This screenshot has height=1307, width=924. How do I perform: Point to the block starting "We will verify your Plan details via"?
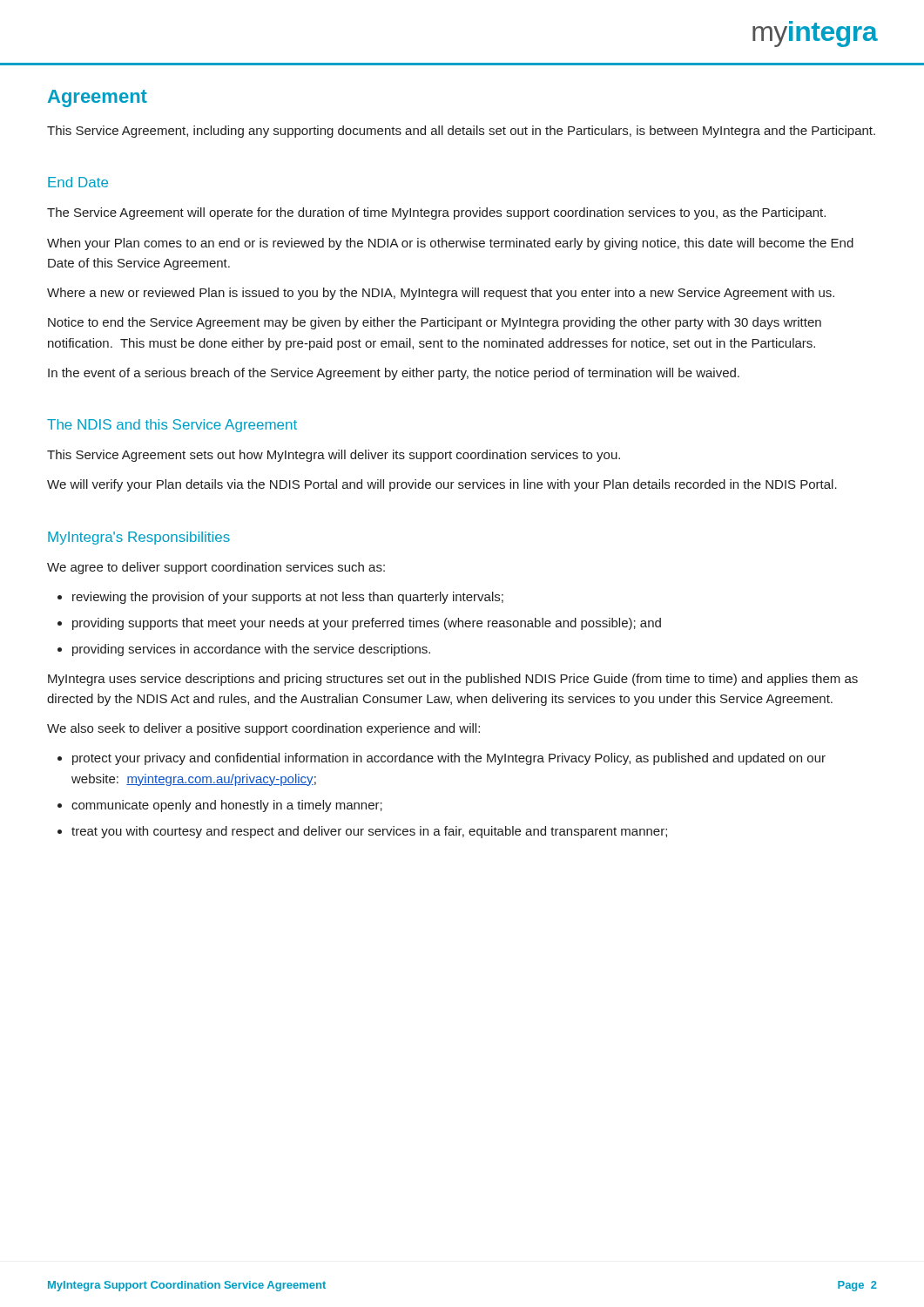(462, 484)
